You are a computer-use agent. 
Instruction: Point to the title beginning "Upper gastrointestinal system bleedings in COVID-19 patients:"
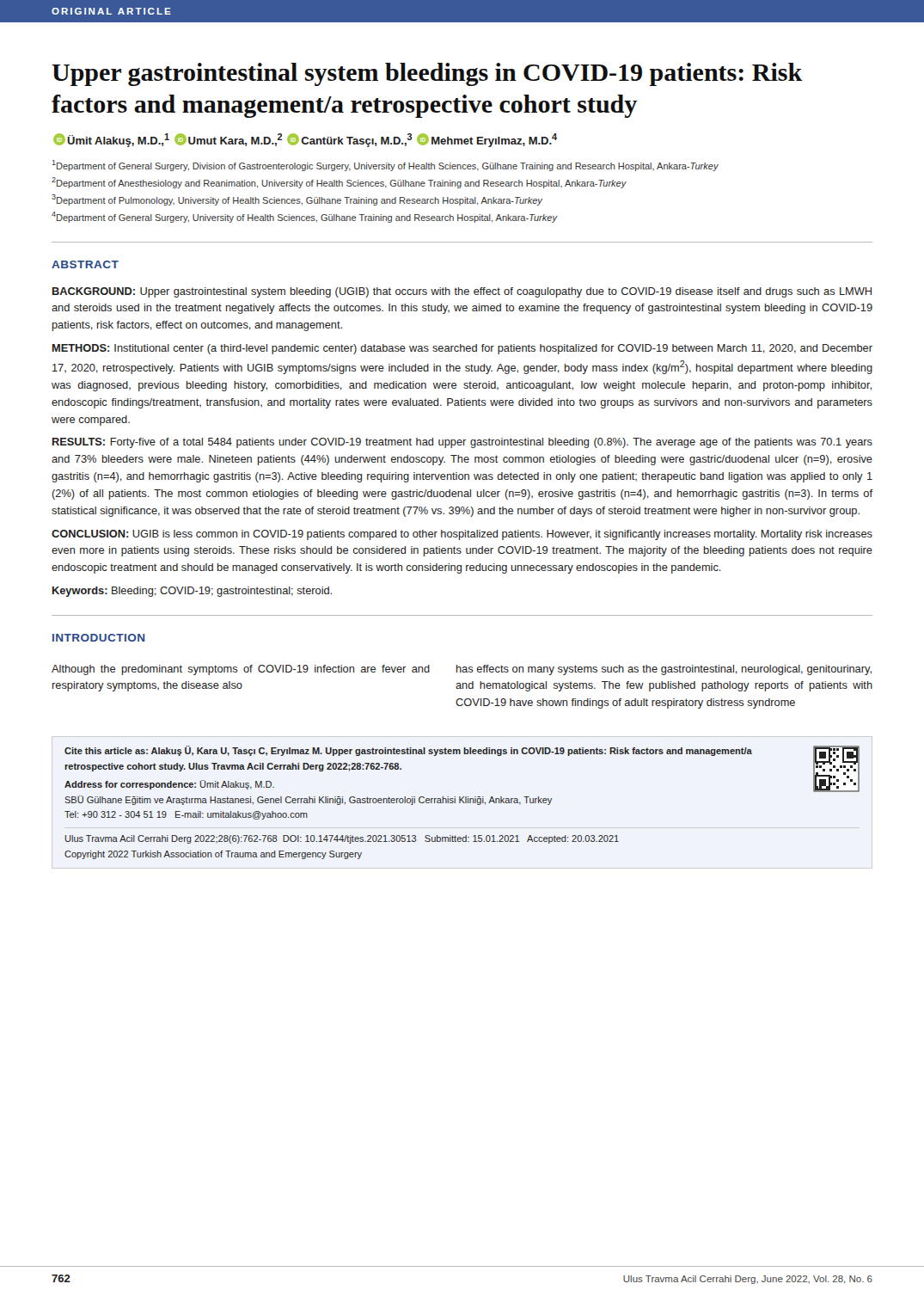(x=462, y=88)
